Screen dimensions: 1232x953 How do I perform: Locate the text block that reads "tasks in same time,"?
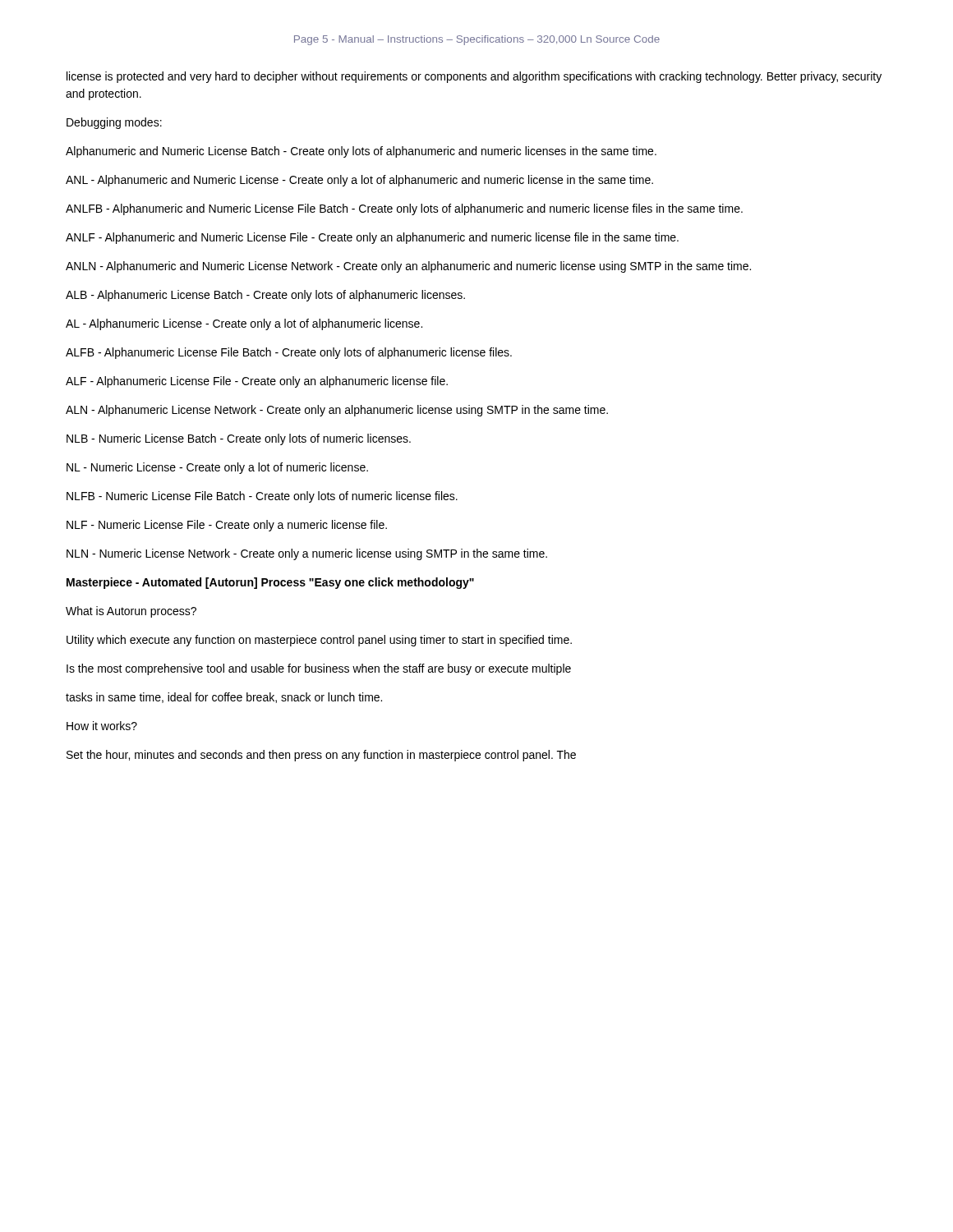coord(224,697)
